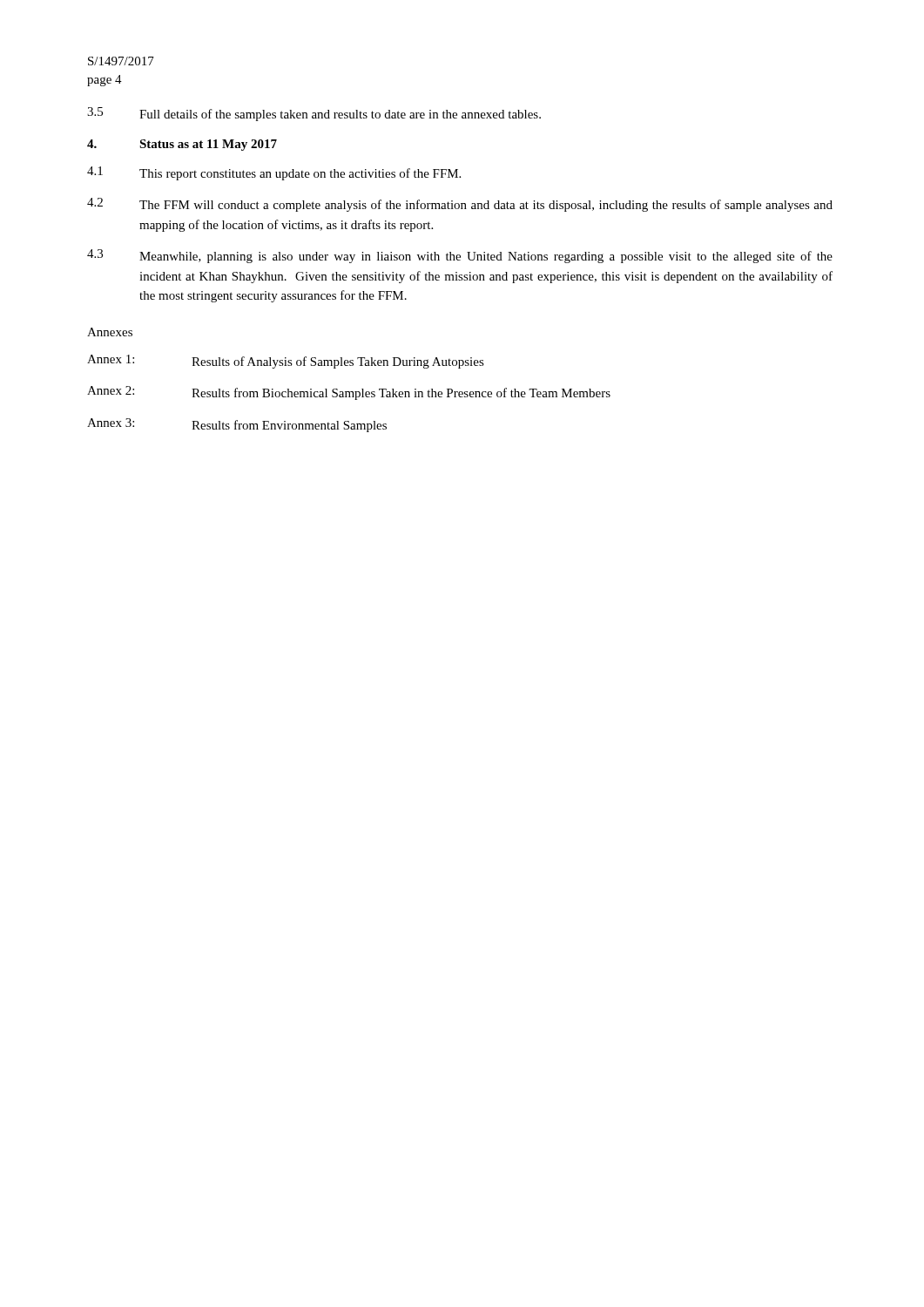Locate the region starting "3 Meanwhile, planning"
Screen dimensions: 1307x924
point(460,276)
